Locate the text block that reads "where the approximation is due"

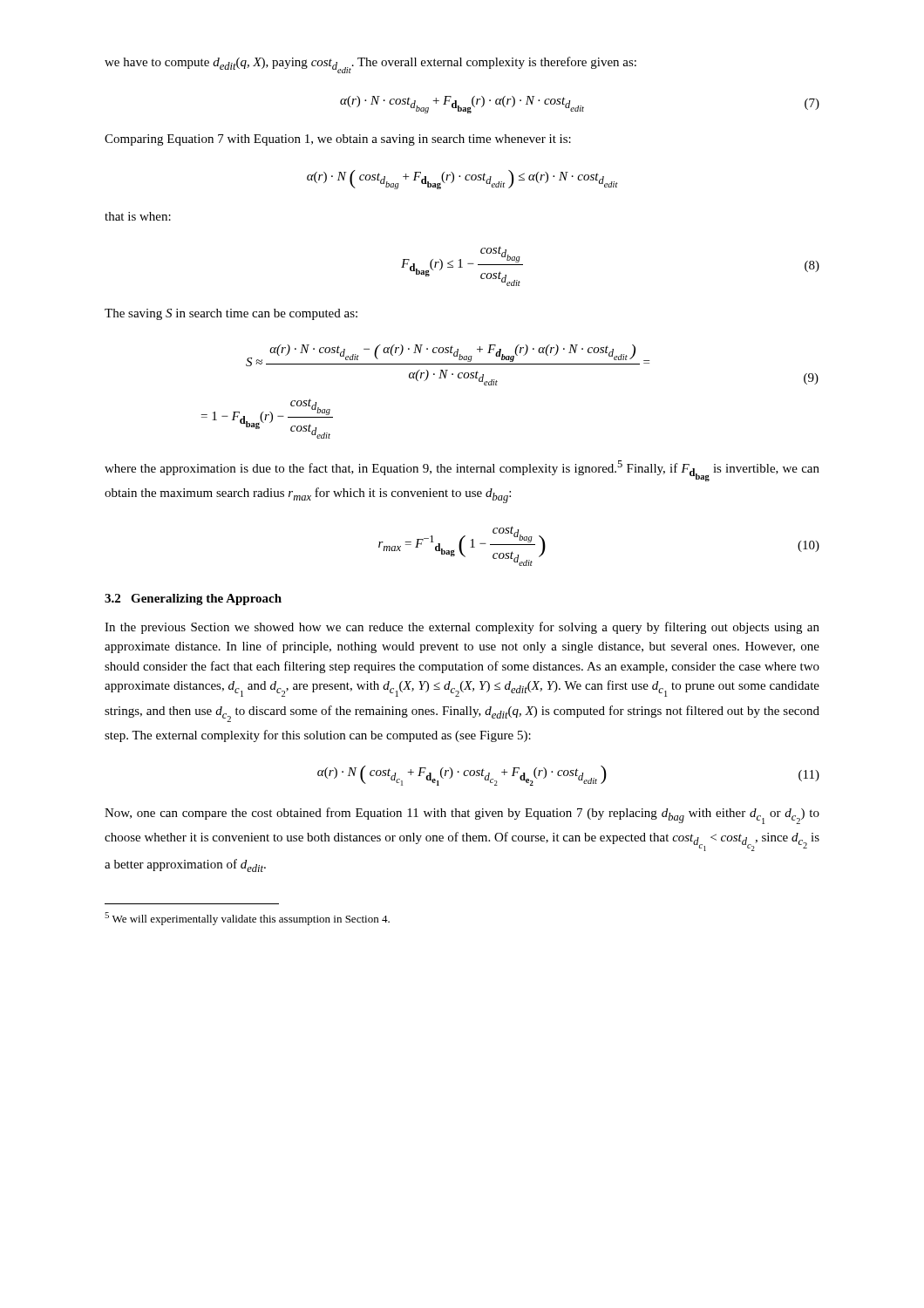(462, 481)
